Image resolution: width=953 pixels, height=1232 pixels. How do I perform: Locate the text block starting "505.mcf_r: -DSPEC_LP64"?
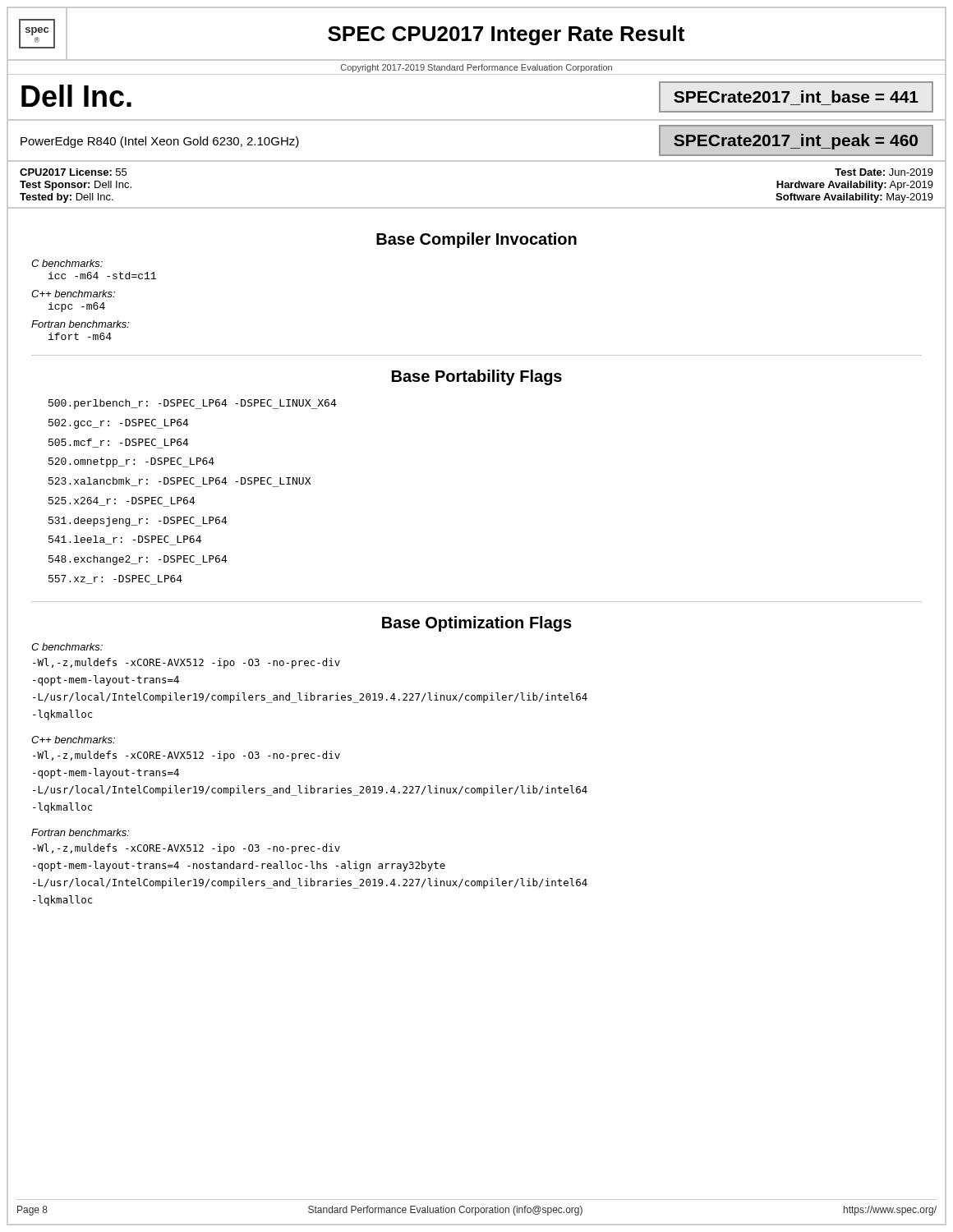[118, 442]
